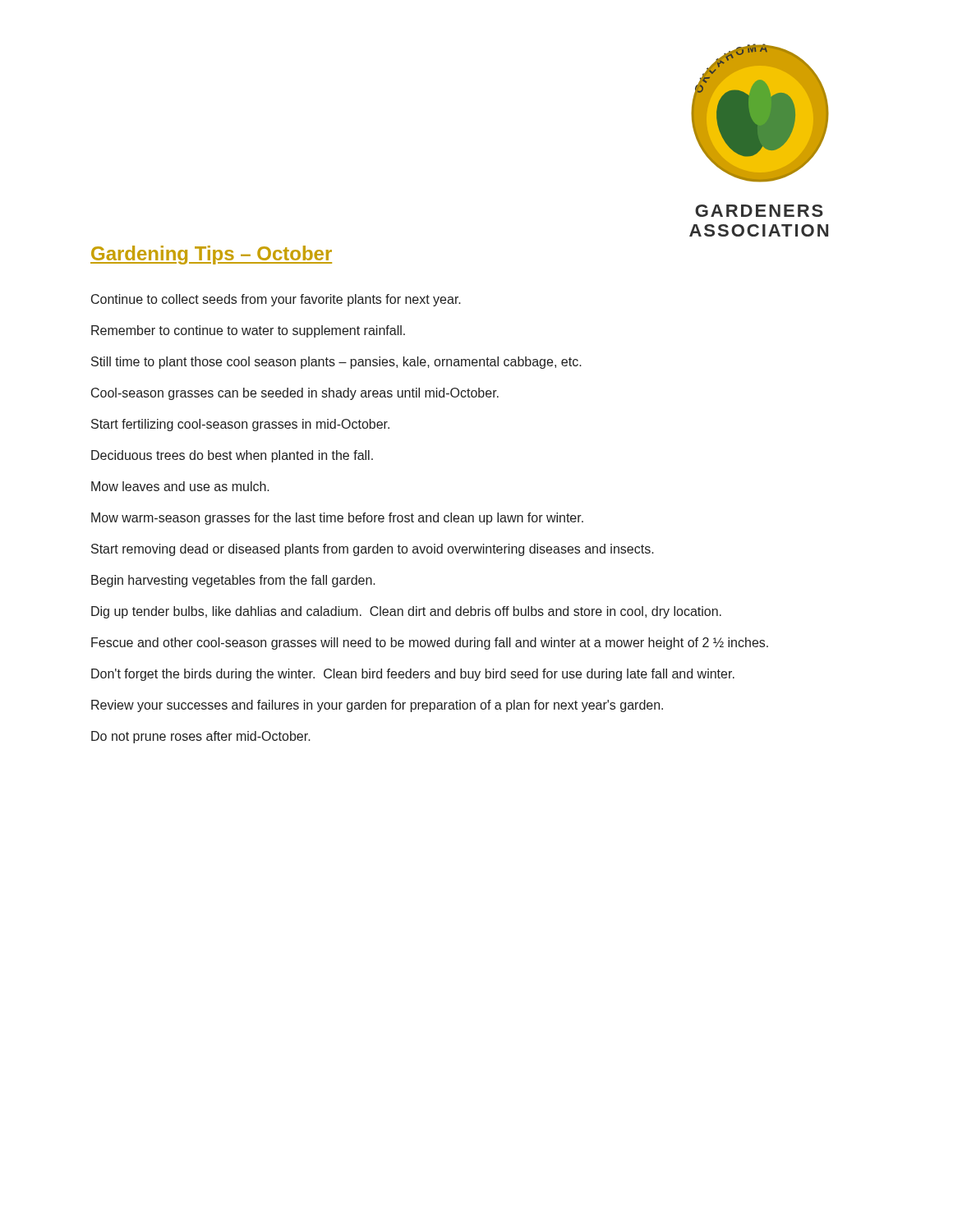Point to the region starting "Start fertilizing cool-season grasses in mid-October."
Screen dimensions: 1232x953
(x=240, y=424)
